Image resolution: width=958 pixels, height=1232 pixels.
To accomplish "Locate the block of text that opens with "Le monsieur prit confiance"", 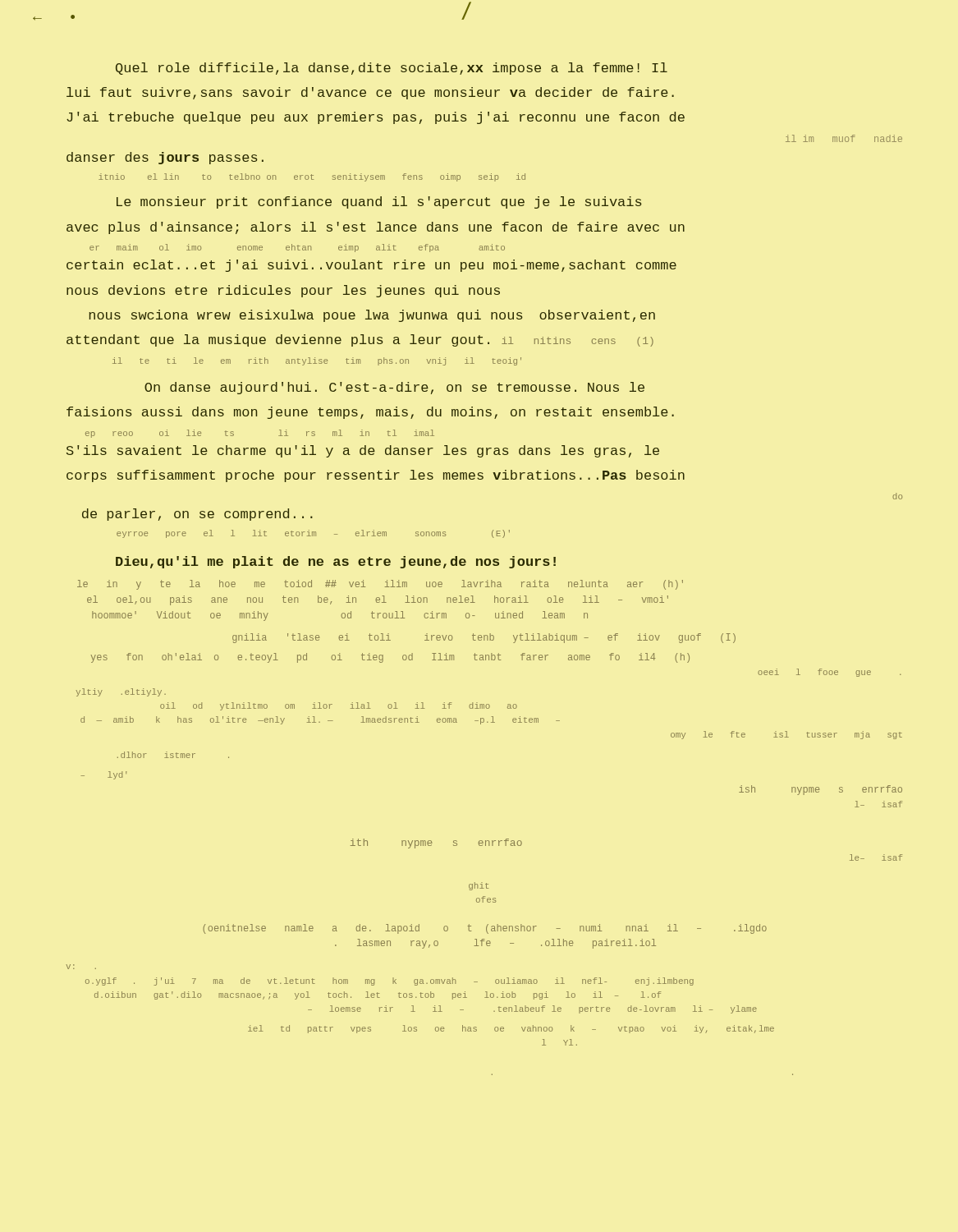I will pos(484,280).
